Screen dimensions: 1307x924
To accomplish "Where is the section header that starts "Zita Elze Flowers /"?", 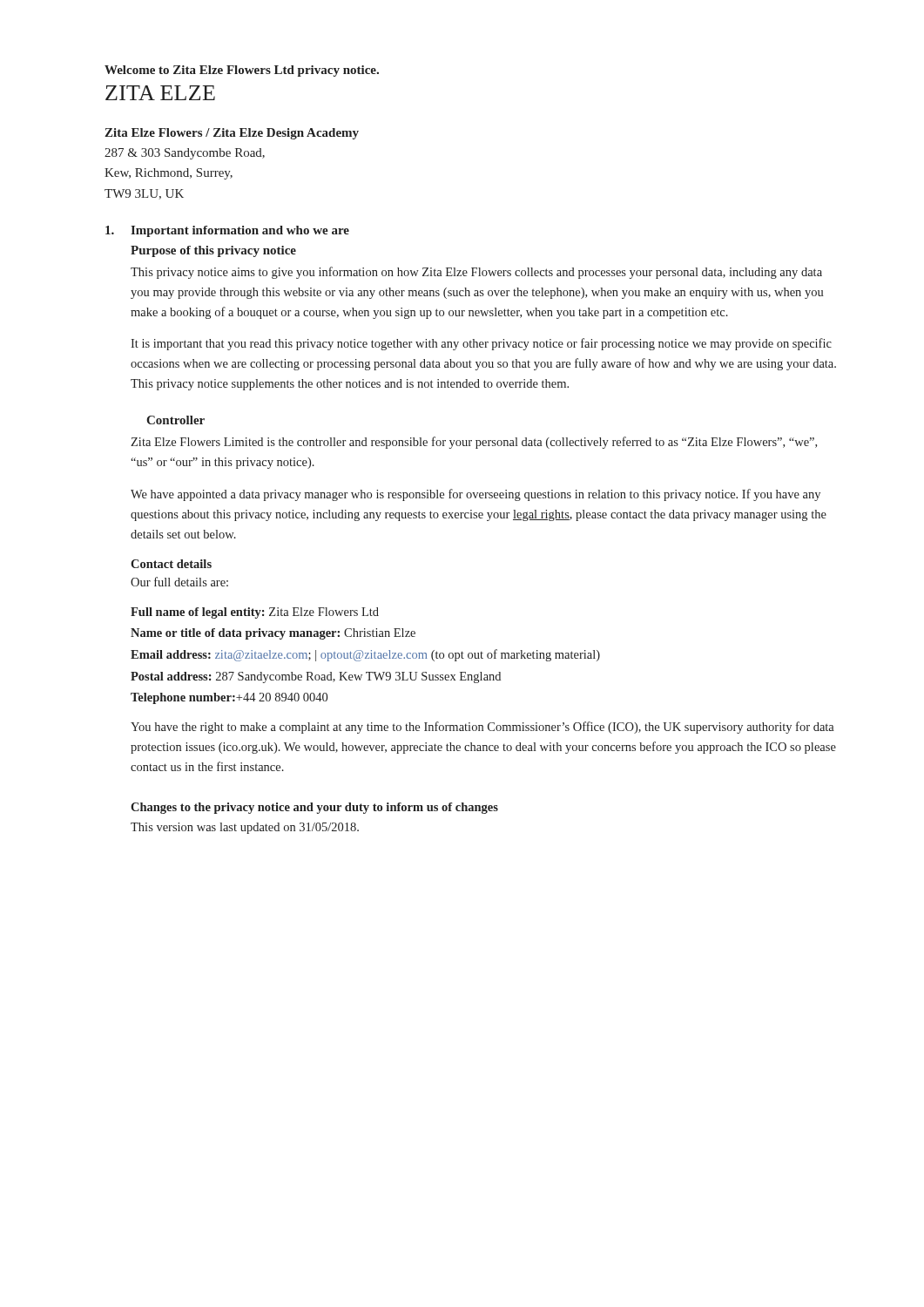I will point(232,134).
